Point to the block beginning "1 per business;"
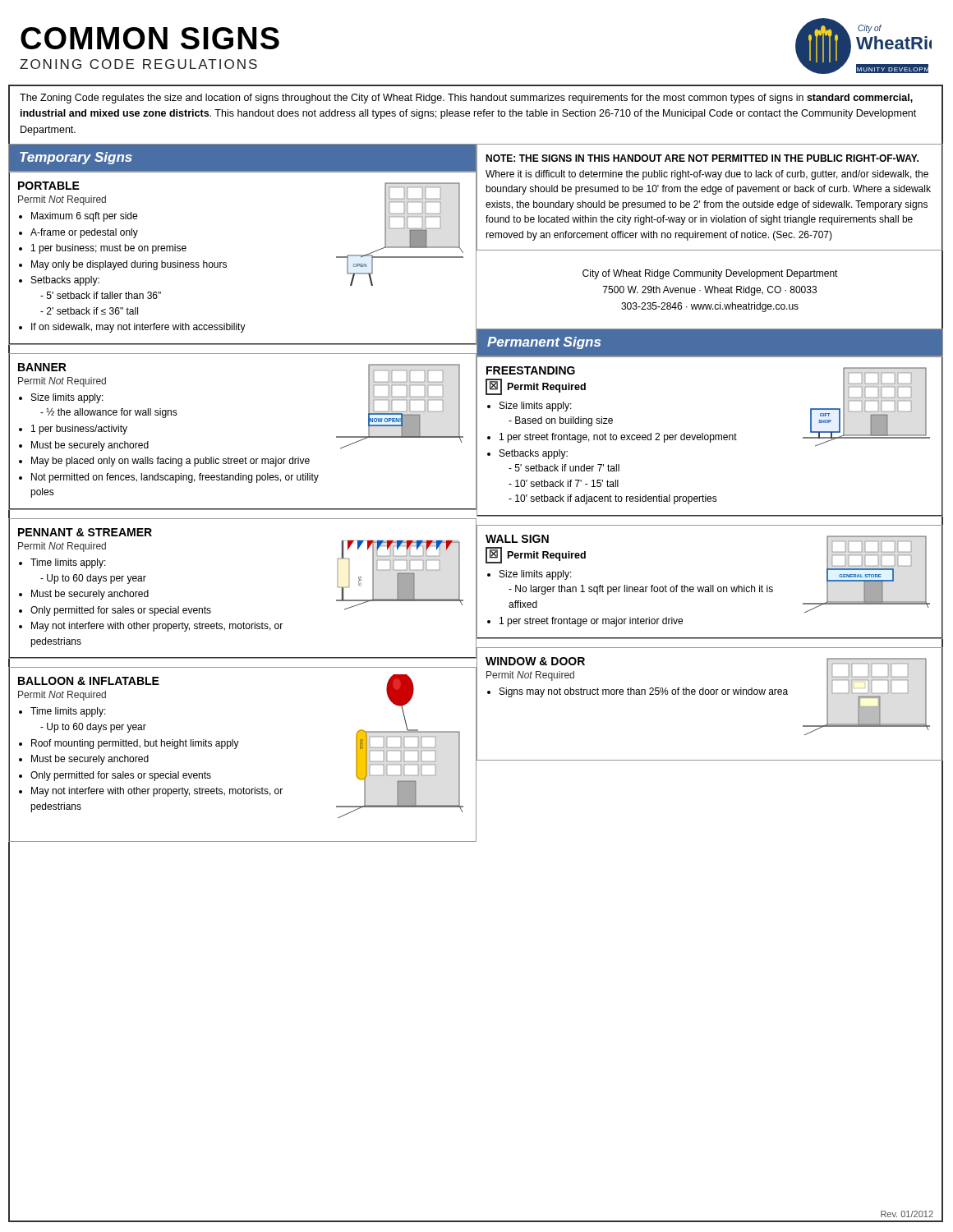This screenshot has width=953, height=1232. pos(108,248)
